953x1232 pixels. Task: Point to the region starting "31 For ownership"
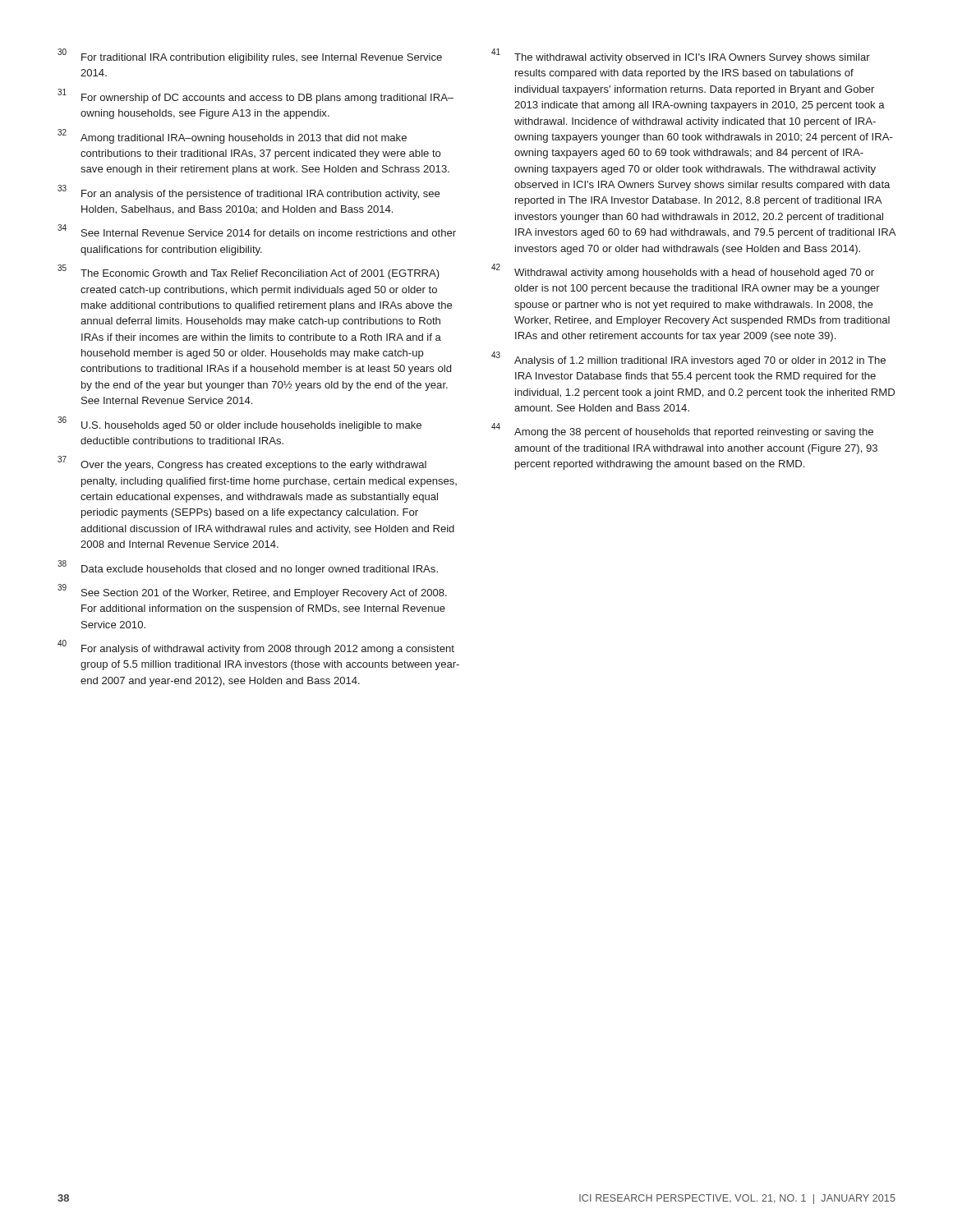coord(260,105)
